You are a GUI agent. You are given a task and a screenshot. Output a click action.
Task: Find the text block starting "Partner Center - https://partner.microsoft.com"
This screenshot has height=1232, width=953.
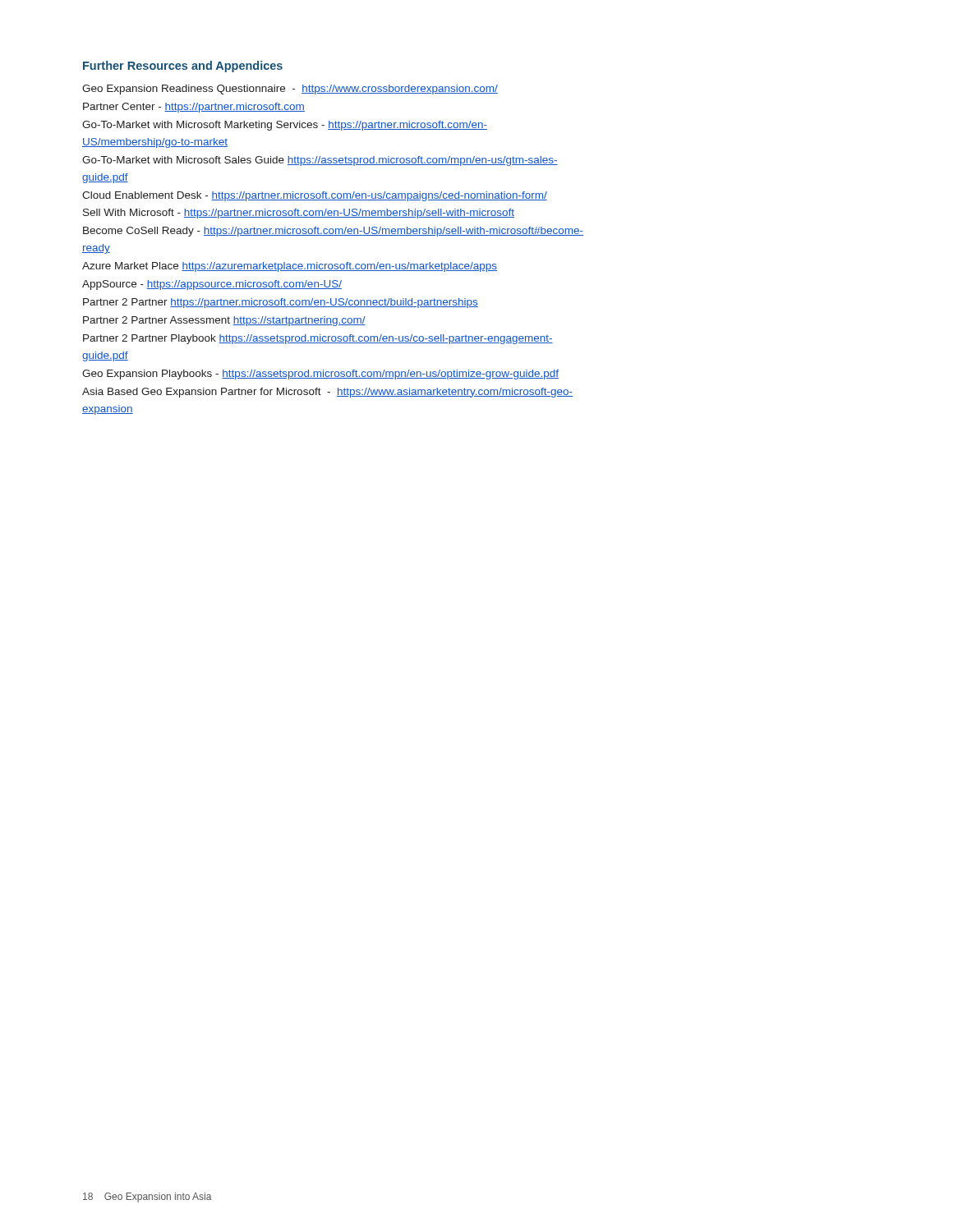[193, 106]
